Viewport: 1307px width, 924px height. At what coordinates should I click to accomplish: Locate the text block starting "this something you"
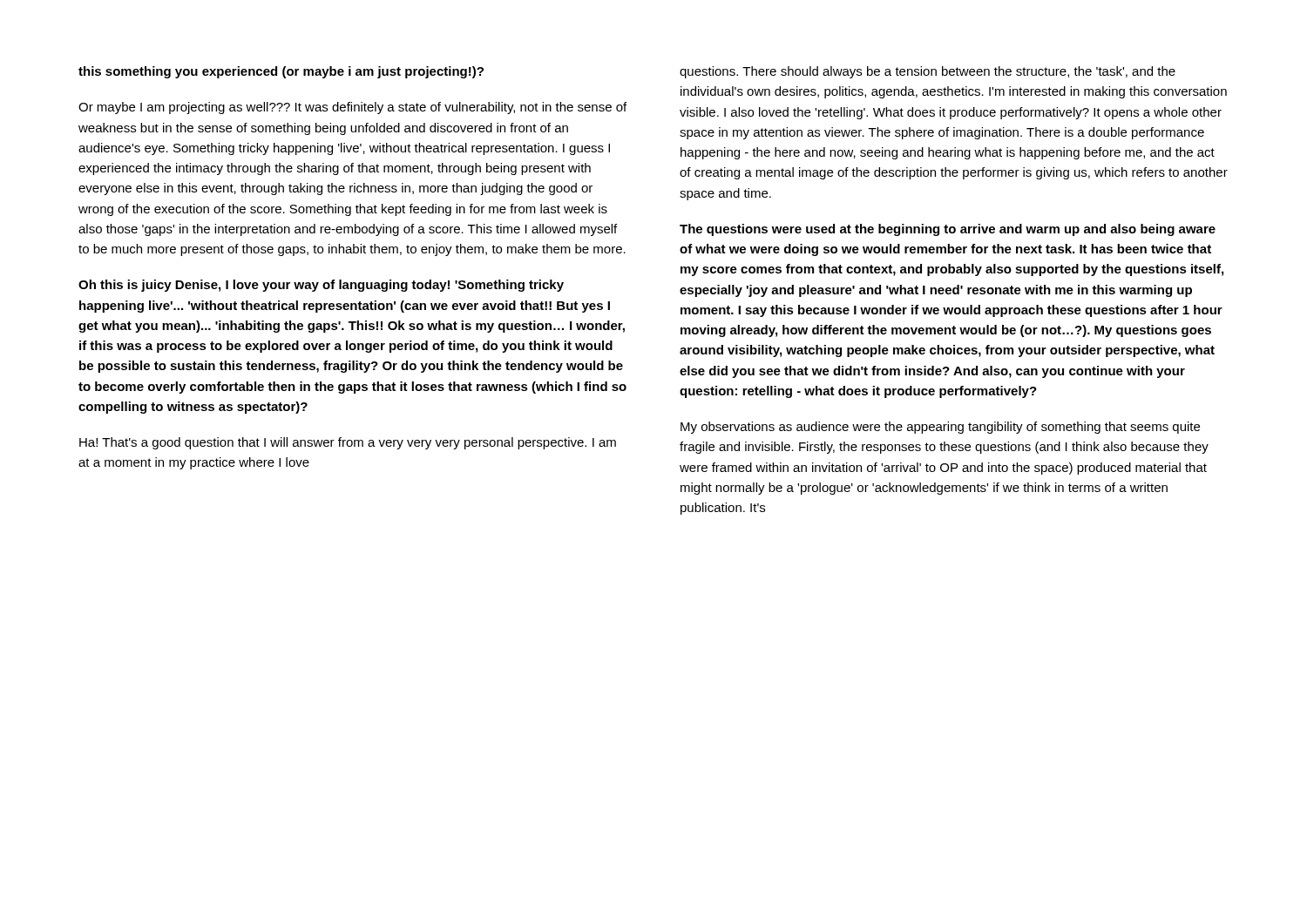281,71
